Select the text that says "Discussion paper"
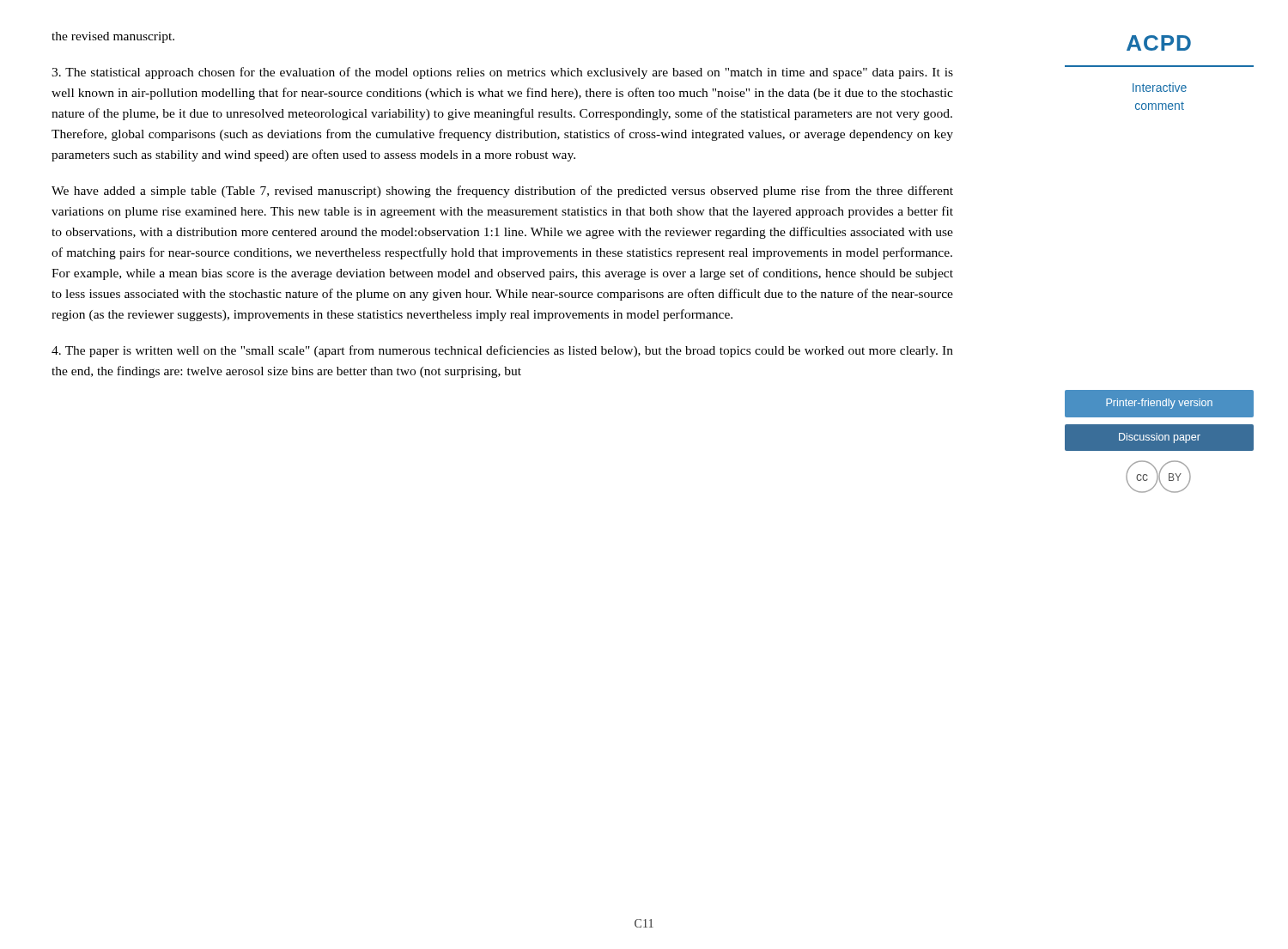The height and width of the screenshot is (949, 1288). pos(1159,437)
